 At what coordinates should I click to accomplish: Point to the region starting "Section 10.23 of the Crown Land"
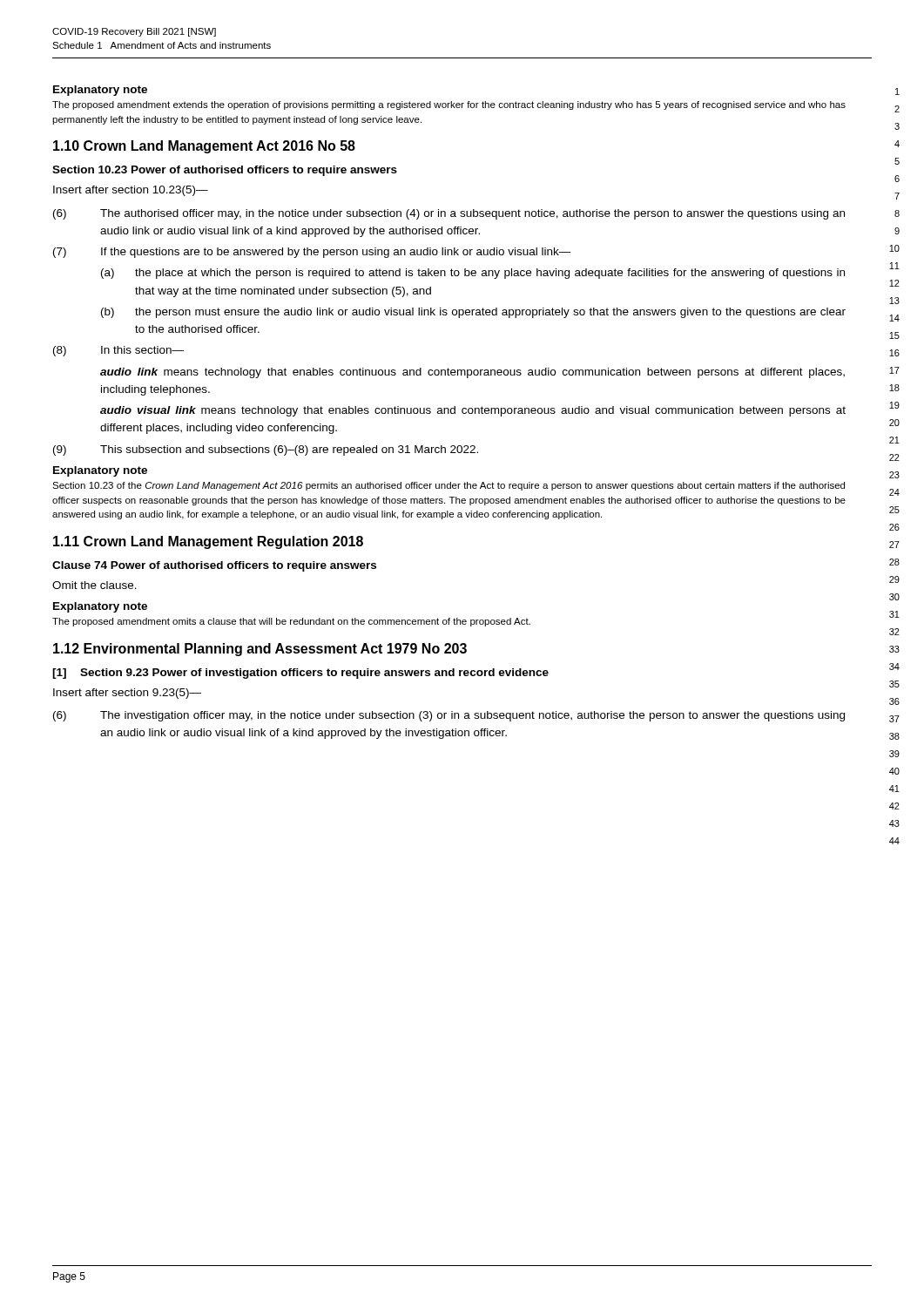click(449, 500)
